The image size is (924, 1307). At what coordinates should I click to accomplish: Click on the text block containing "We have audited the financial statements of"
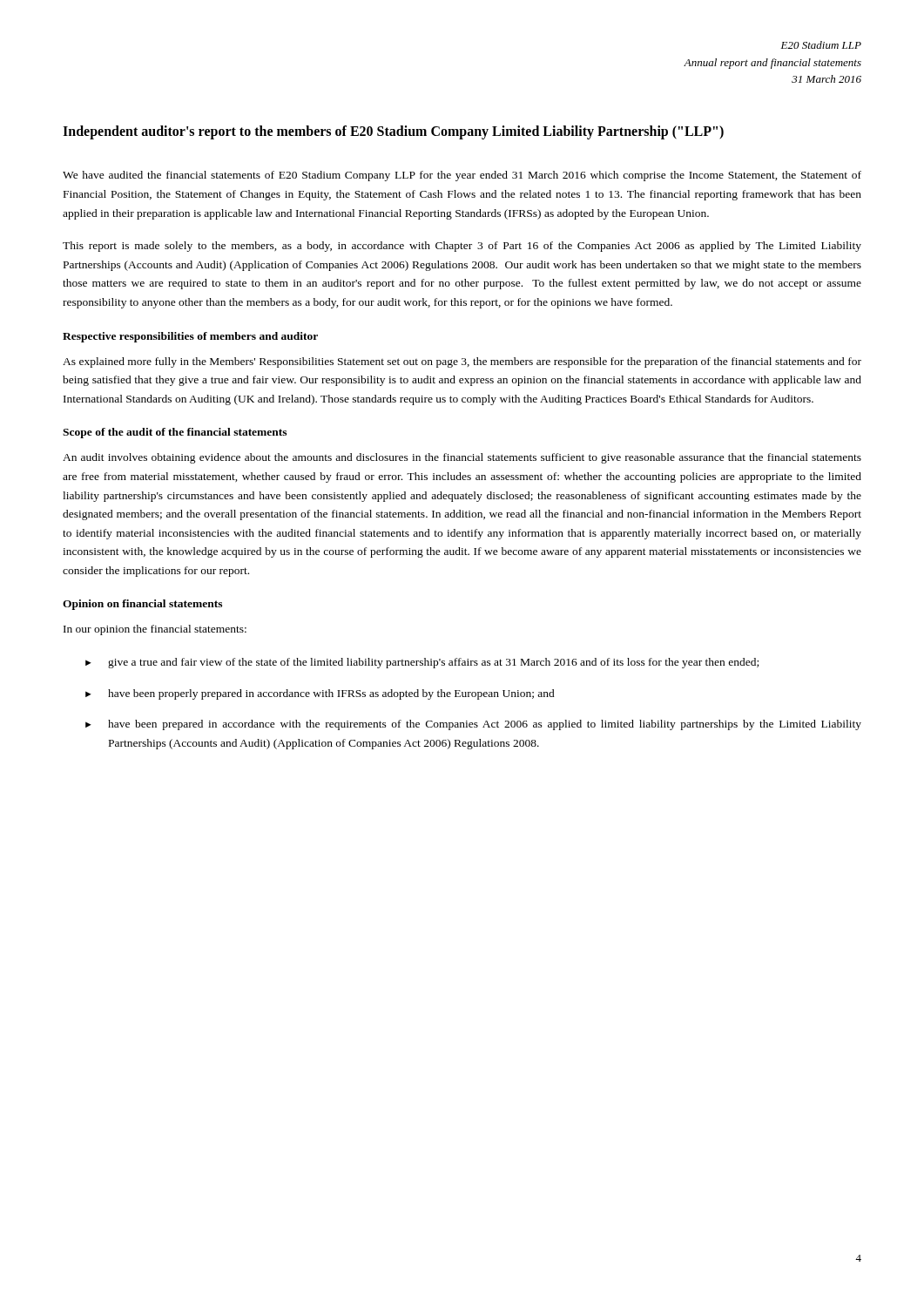coord(462,194)
